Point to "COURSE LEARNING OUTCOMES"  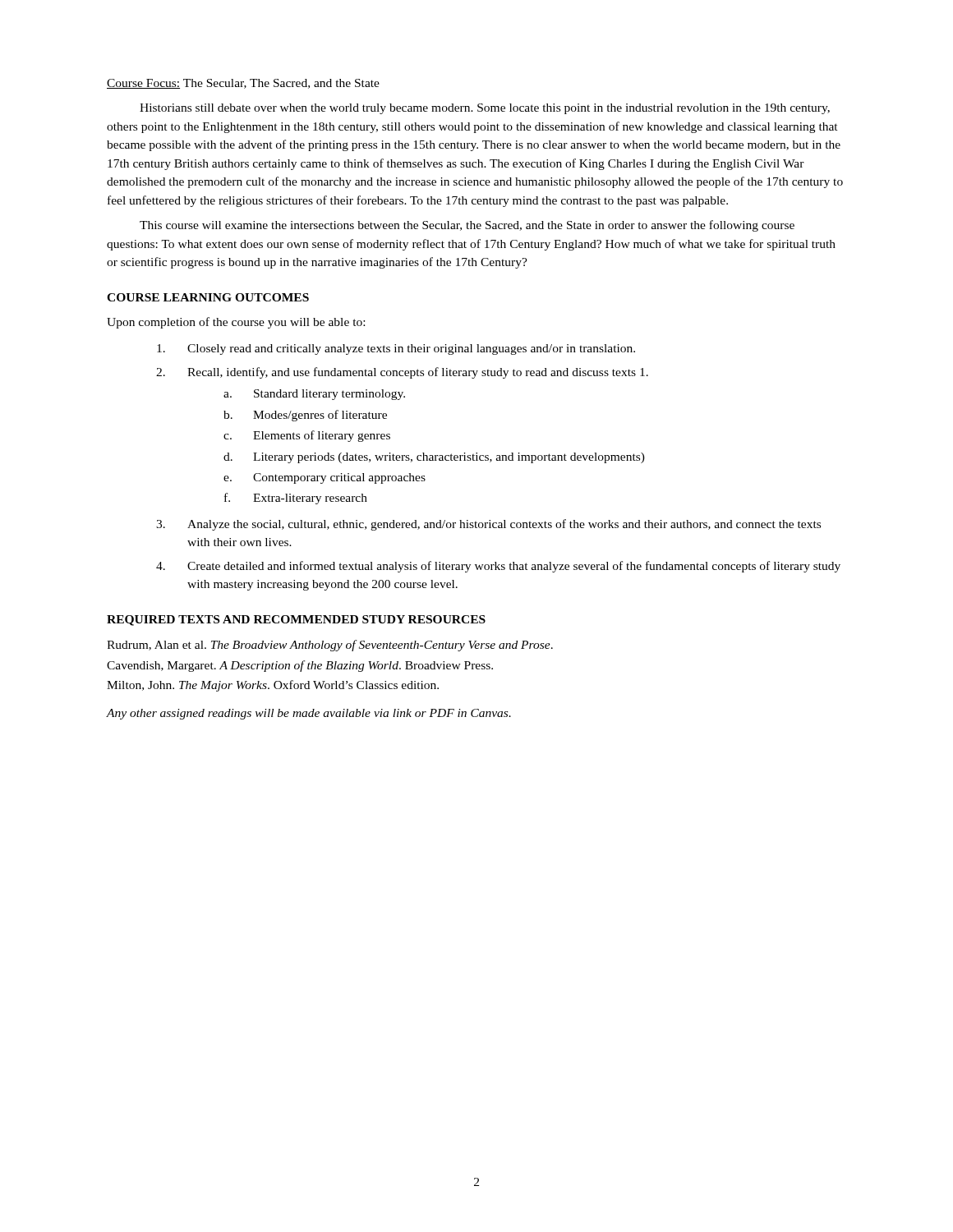208,297
